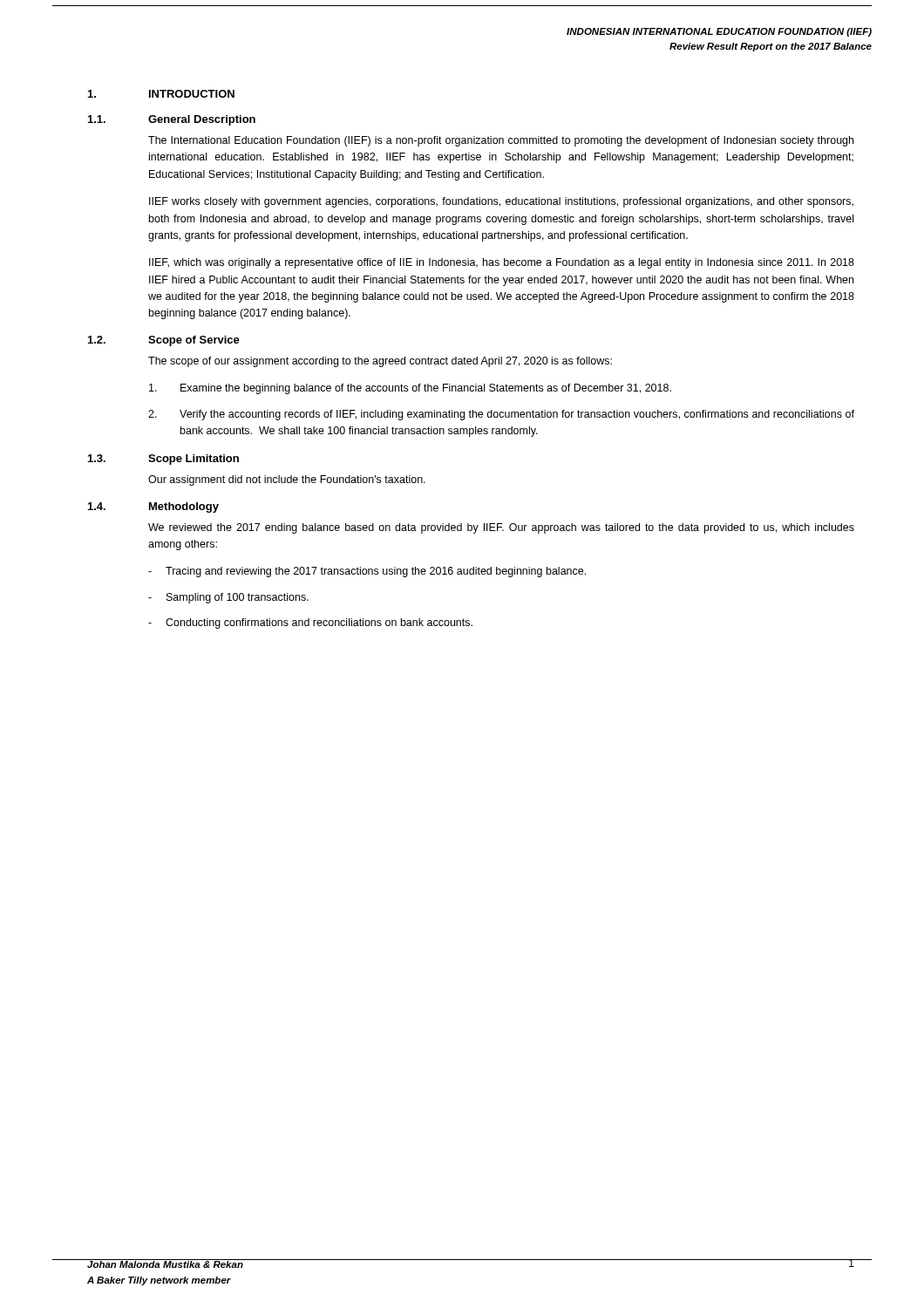Screen dimensions: 1308x924
Task: Find the block on this page that starts "2. Verify the accounting records of IIEF, including"
Action: (x=501, y=423)
